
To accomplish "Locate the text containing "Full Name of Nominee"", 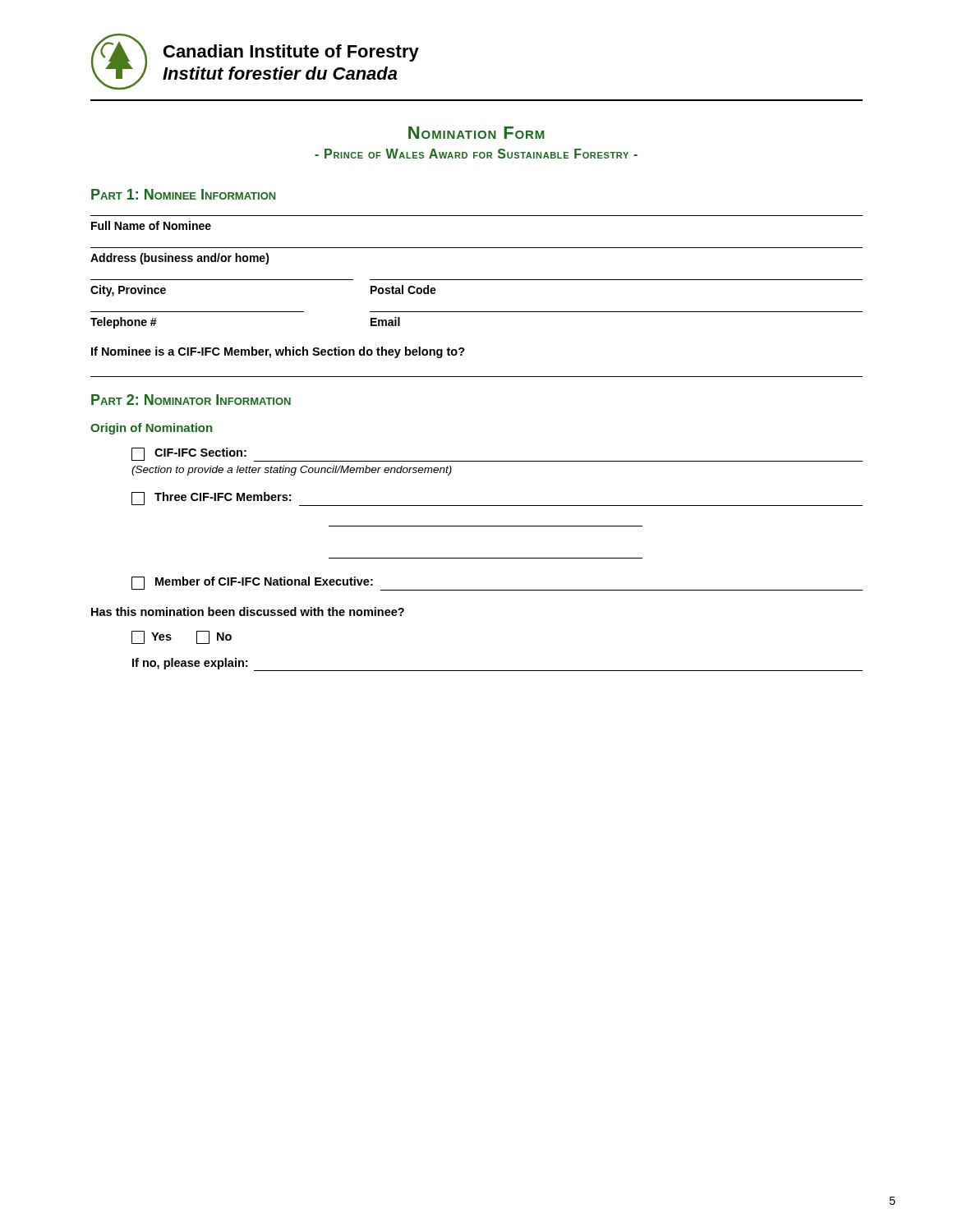I will [x=476, y=224].
